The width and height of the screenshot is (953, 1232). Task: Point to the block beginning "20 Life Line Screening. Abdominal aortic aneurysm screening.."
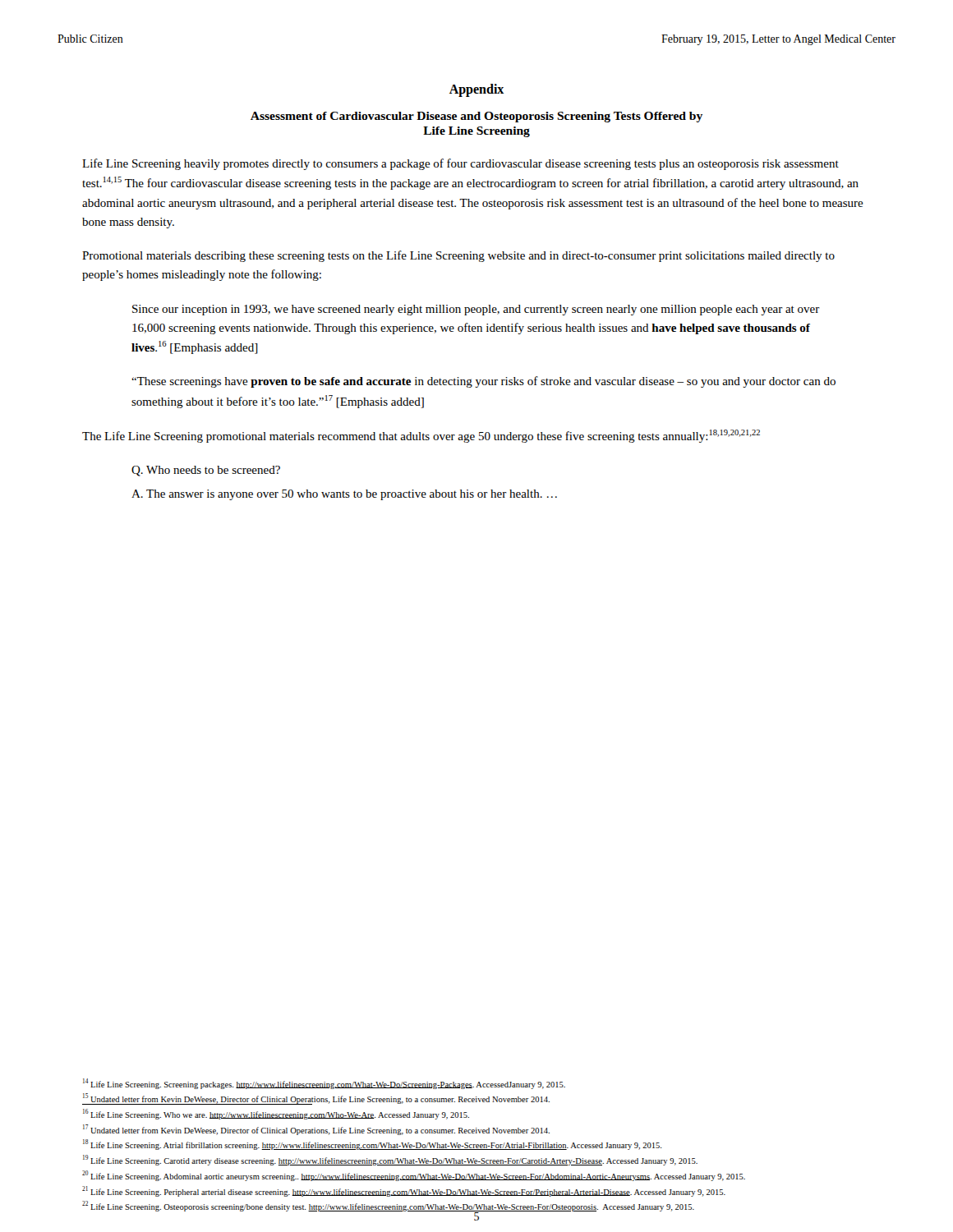[414, 1175]
